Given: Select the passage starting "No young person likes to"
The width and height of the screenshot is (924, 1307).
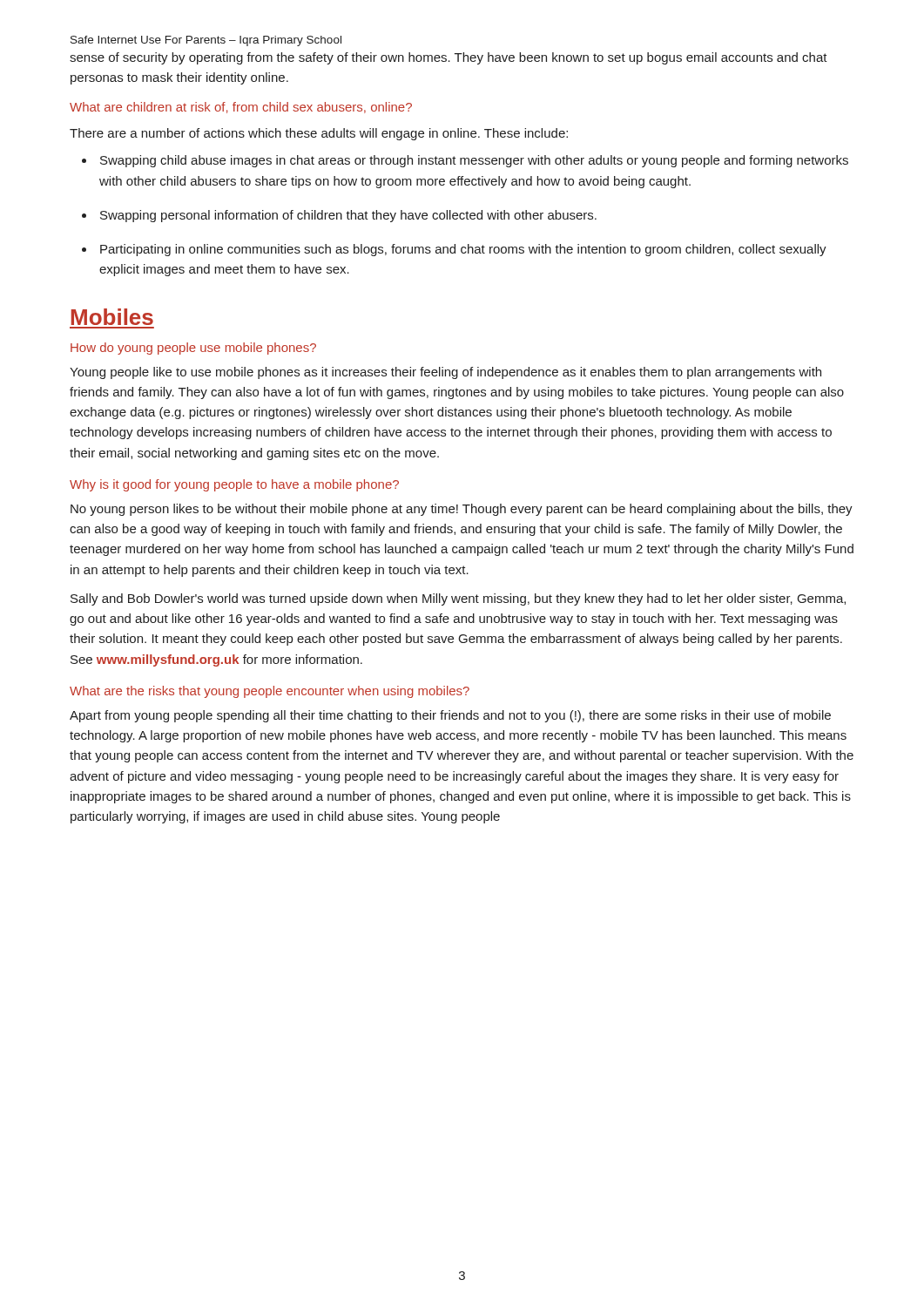Looking at the screenshot, I should click(x=462, y=539).
